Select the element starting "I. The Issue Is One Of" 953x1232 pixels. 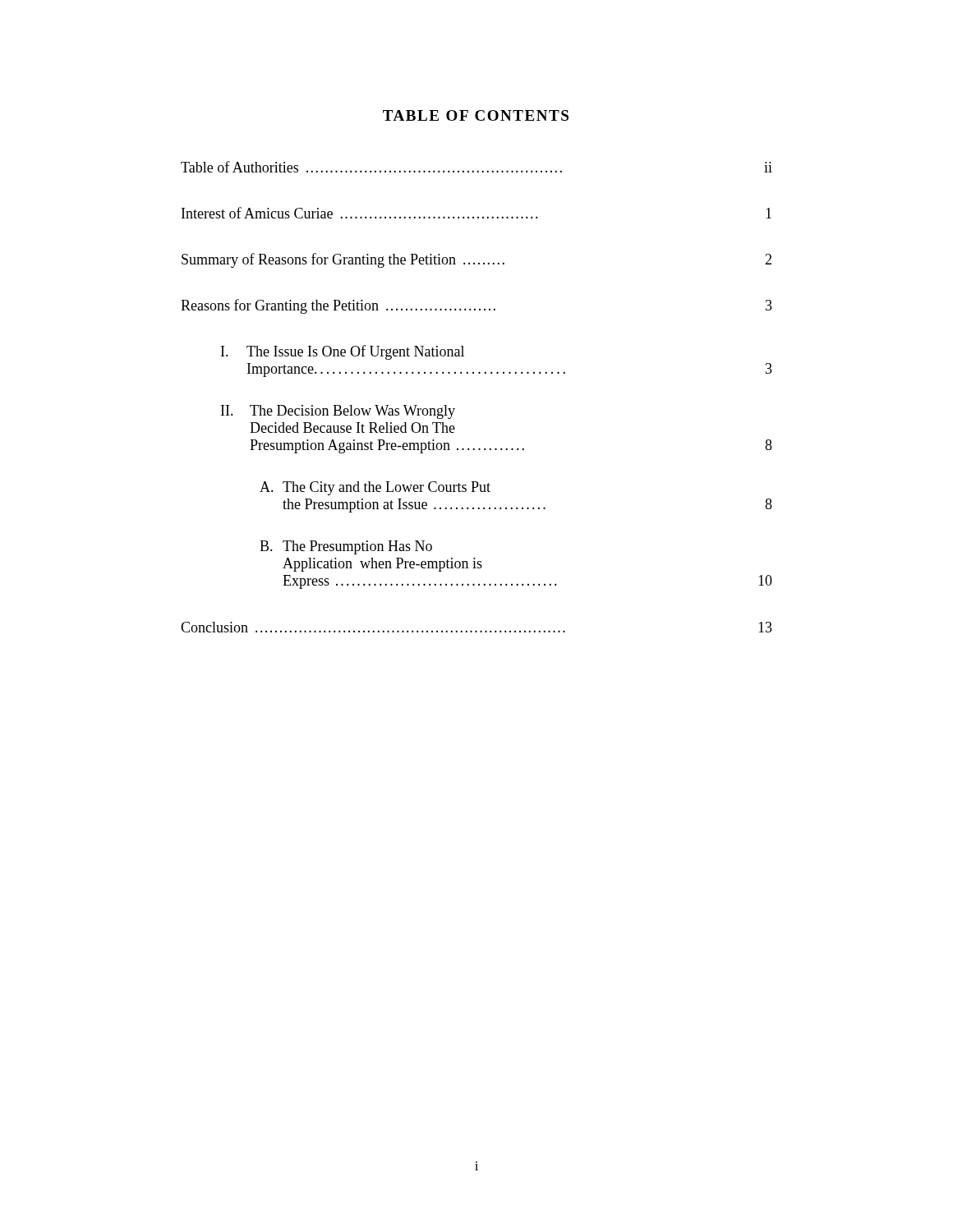(x=496, y=361)
